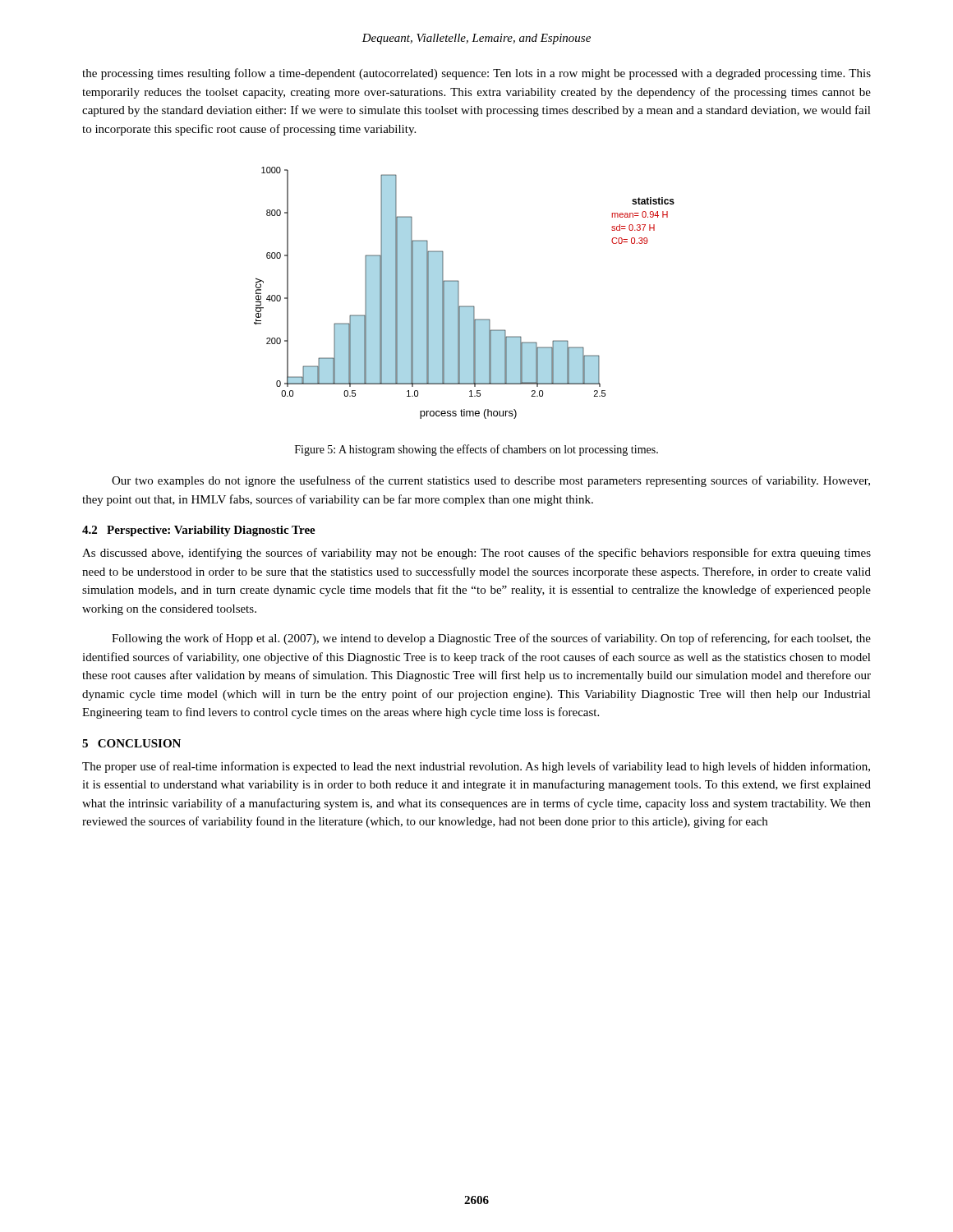Viewport: 953px width, 1232px height.
Task: Find "4.2 Perspective: Variability Diagnostic Tree" on this page
Action: point(199,530)
